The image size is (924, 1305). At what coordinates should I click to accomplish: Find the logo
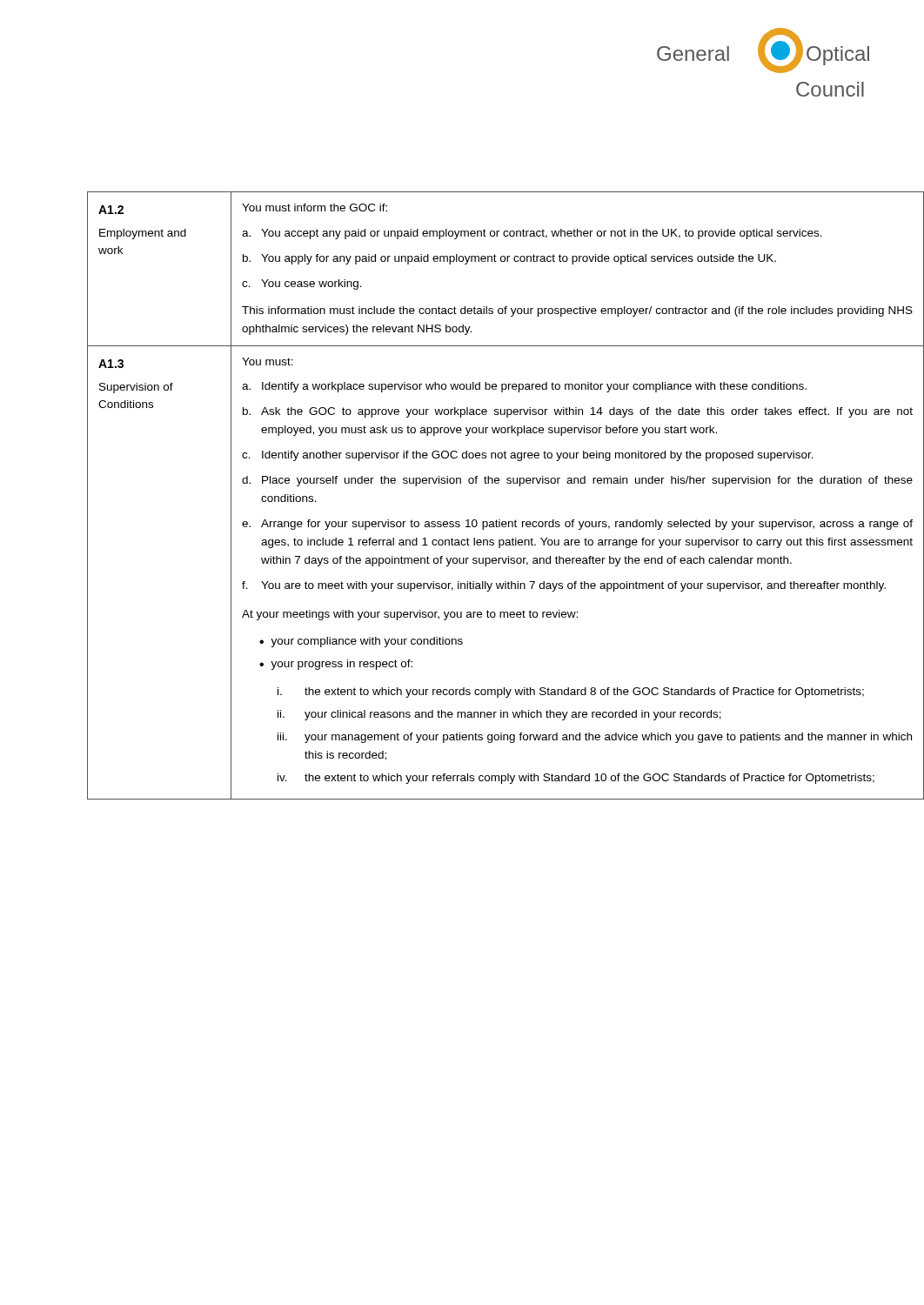point(769,65)
